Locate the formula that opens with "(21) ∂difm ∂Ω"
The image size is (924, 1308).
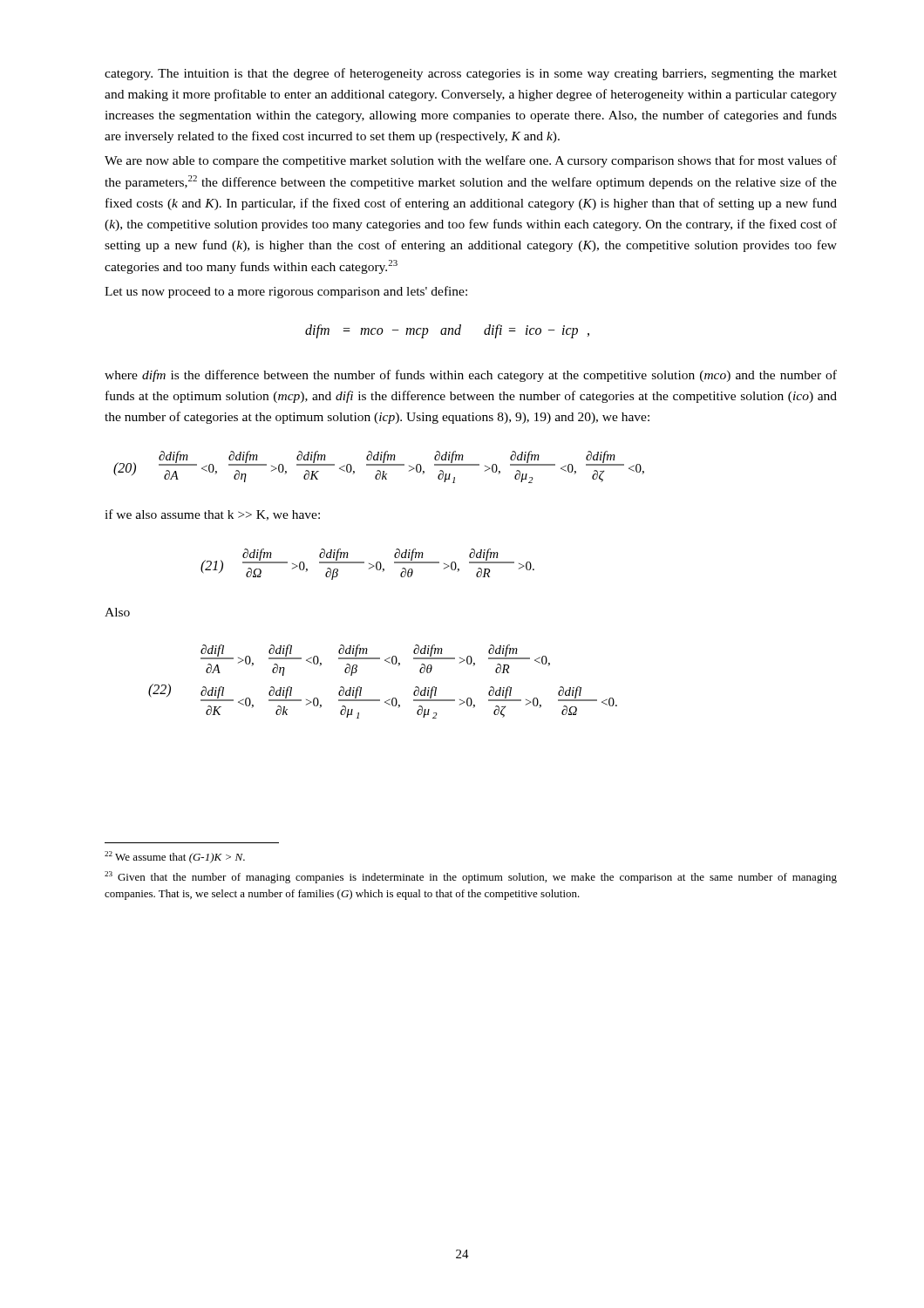click(x=471, y=563)
